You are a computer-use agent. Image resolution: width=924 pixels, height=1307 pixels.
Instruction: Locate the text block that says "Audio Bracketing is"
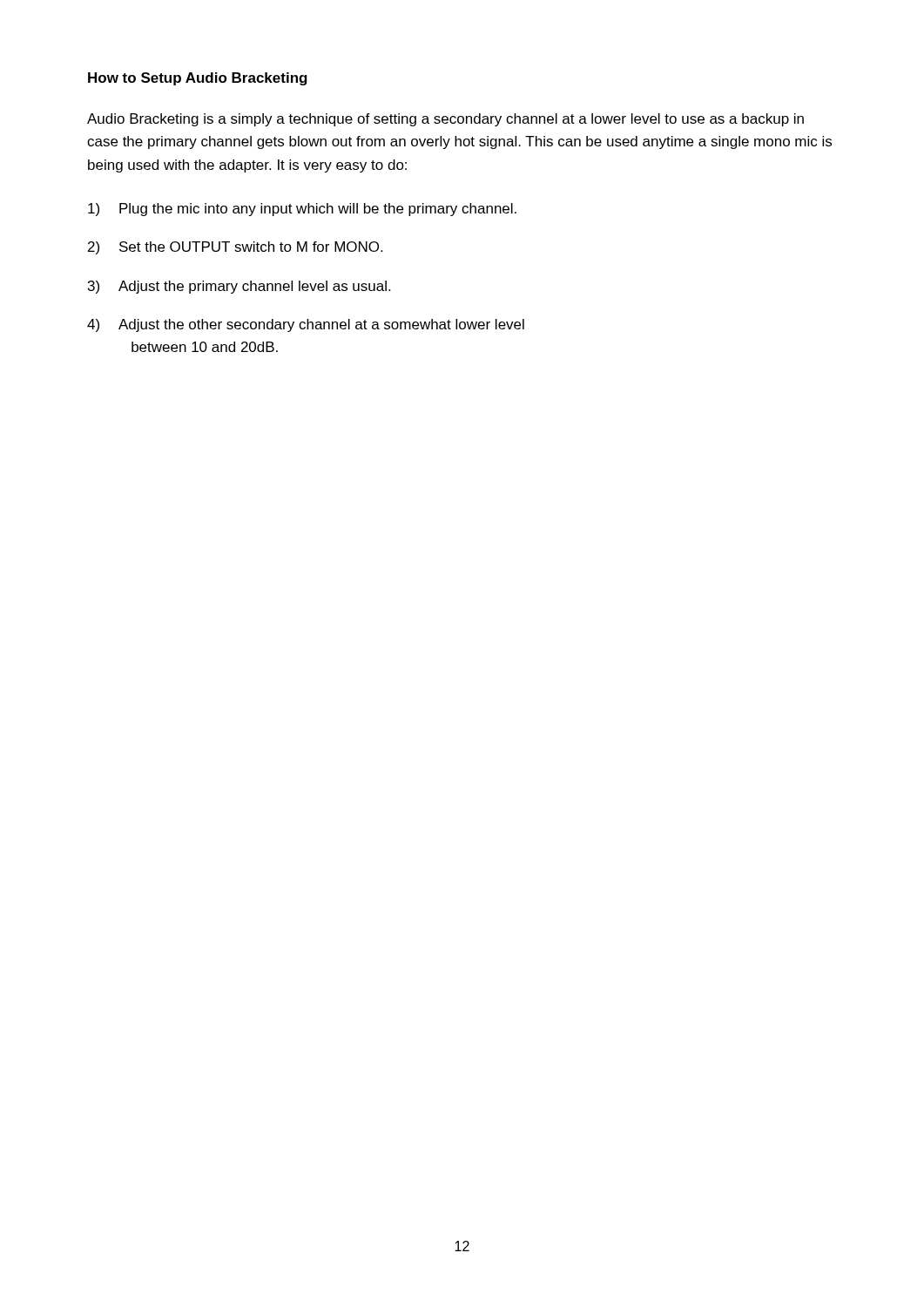pos(460,142)
